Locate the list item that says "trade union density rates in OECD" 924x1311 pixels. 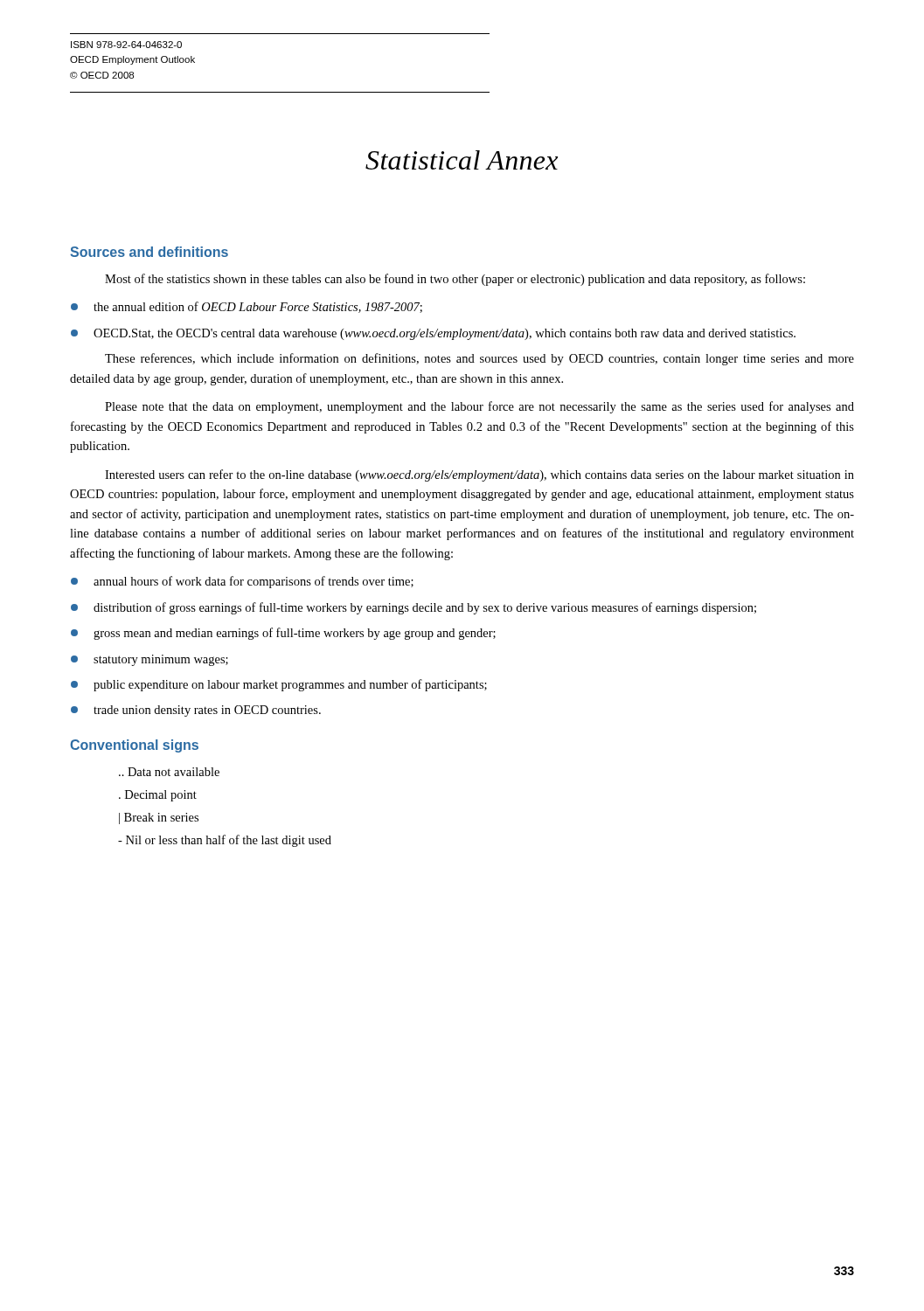(x=196, y=711)
